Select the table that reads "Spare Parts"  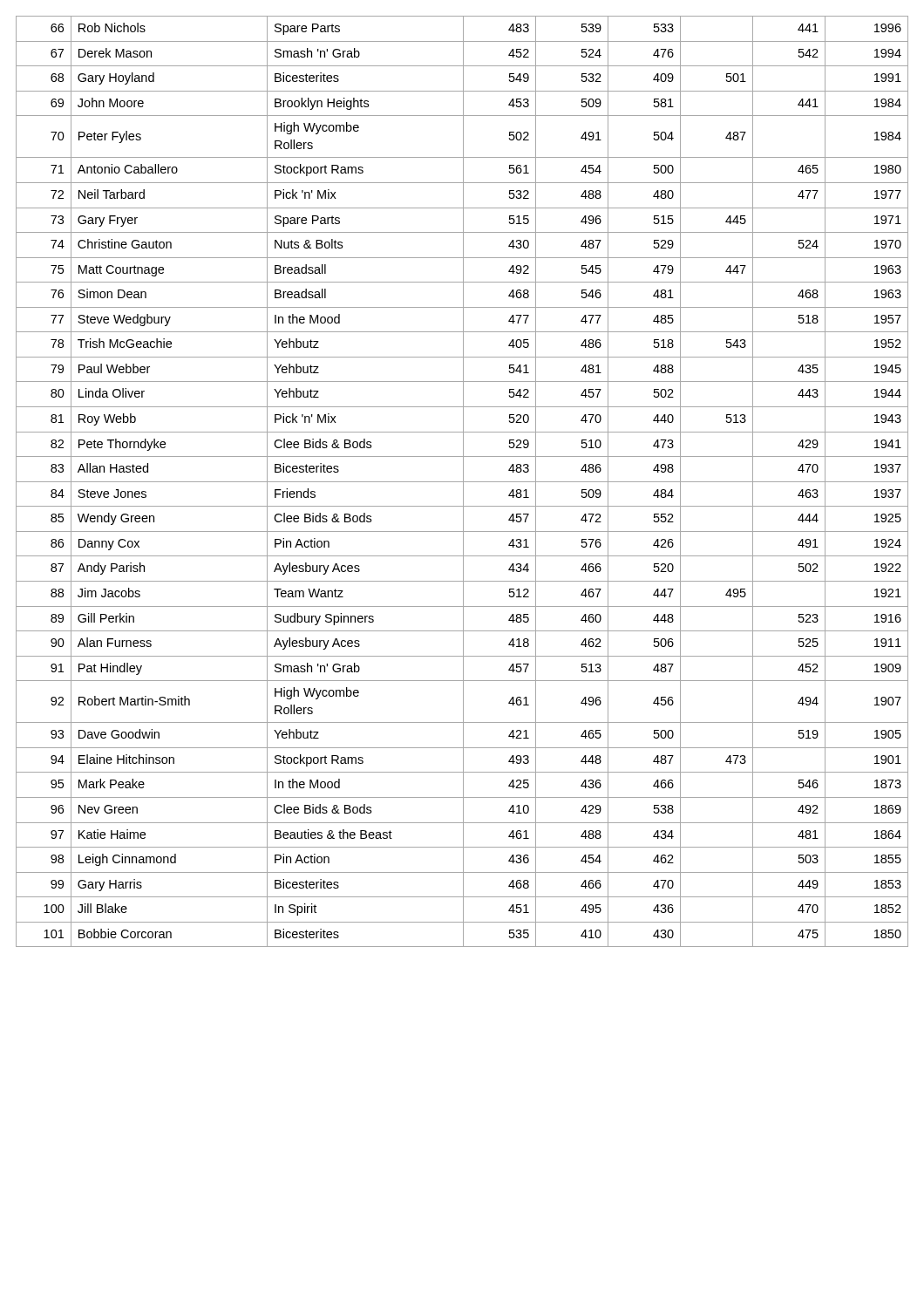coord(462,481)
